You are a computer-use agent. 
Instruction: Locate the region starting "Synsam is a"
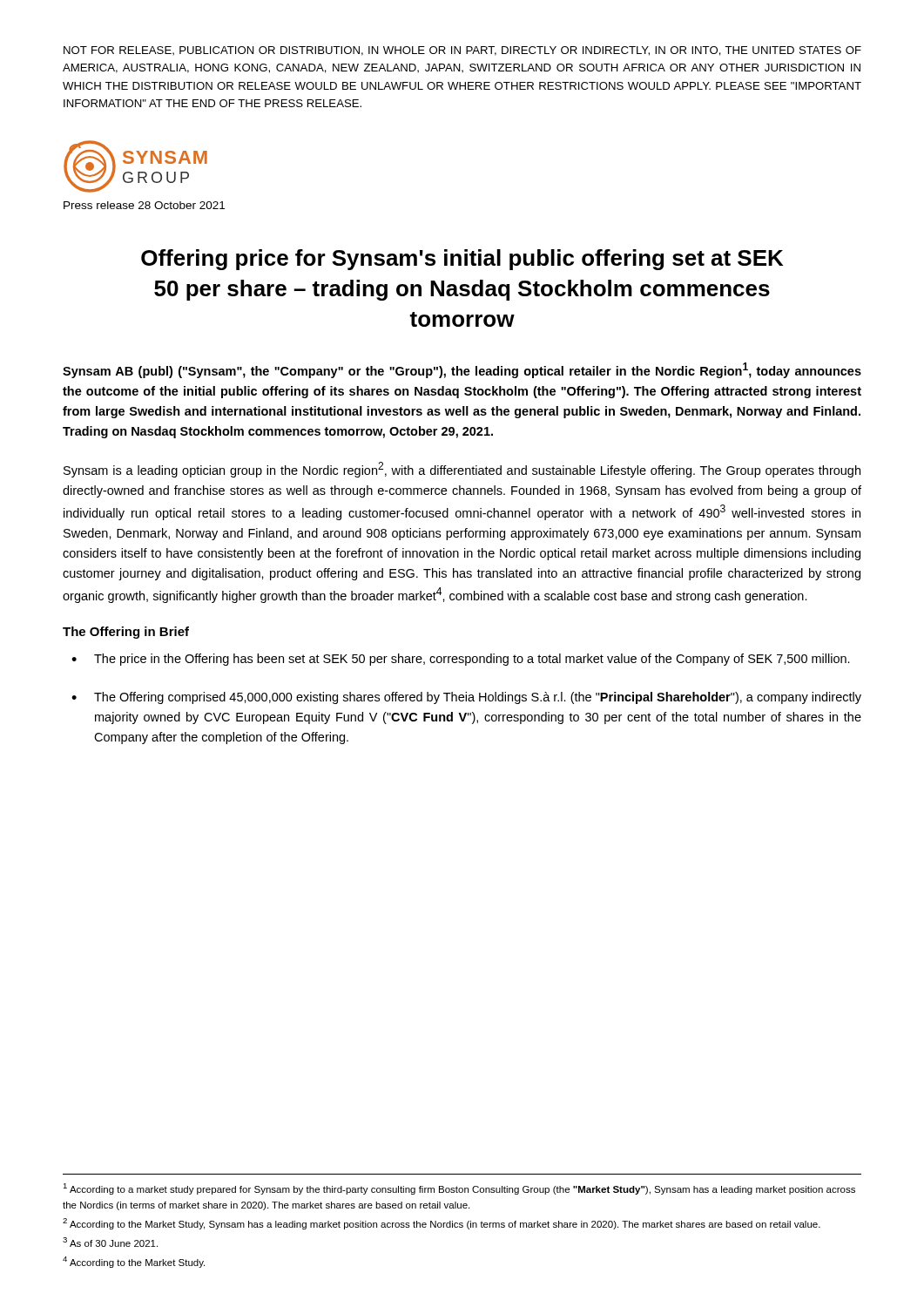coord(462,531)
